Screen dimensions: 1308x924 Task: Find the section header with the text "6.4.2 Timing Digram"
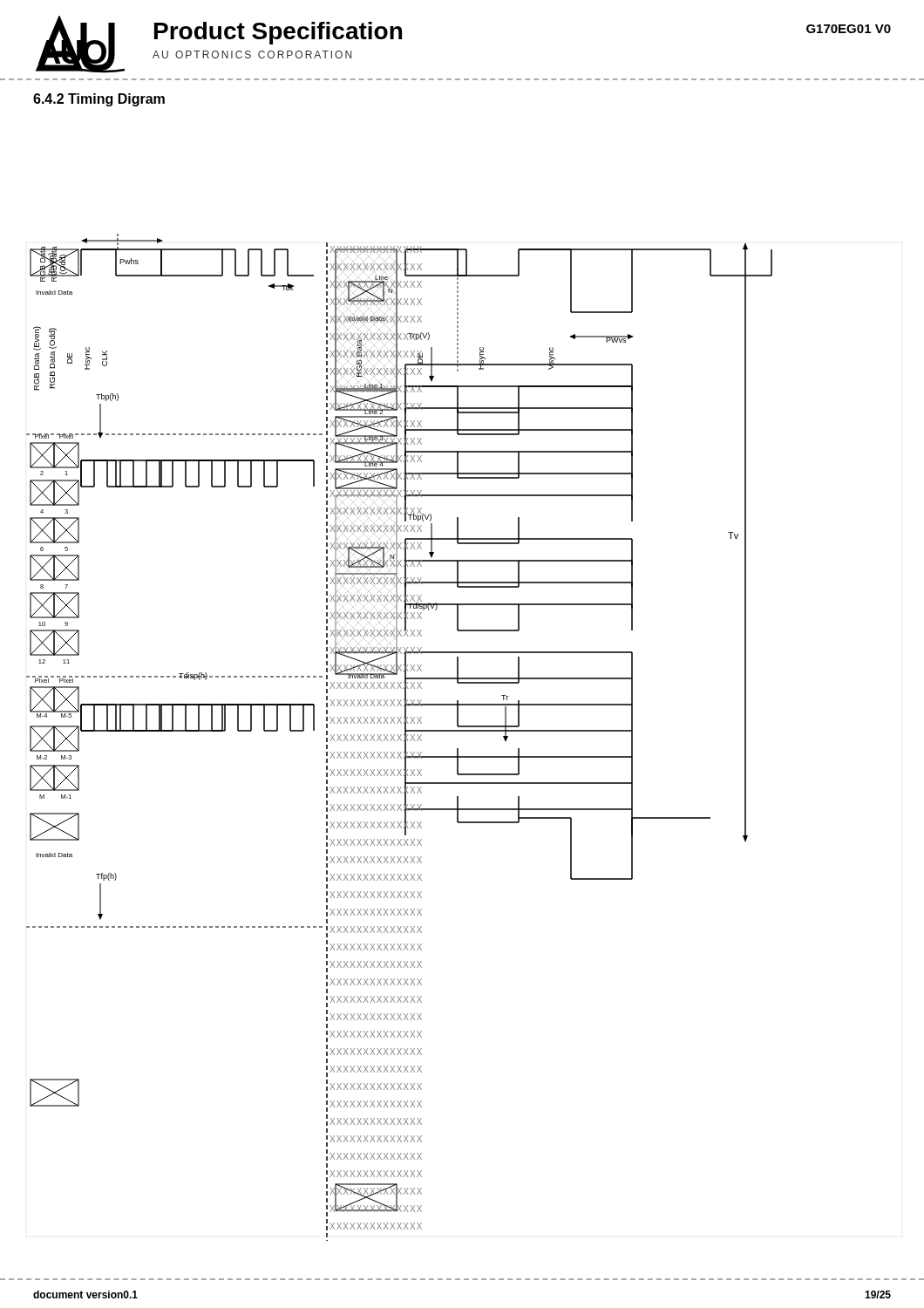pos(99,99)
